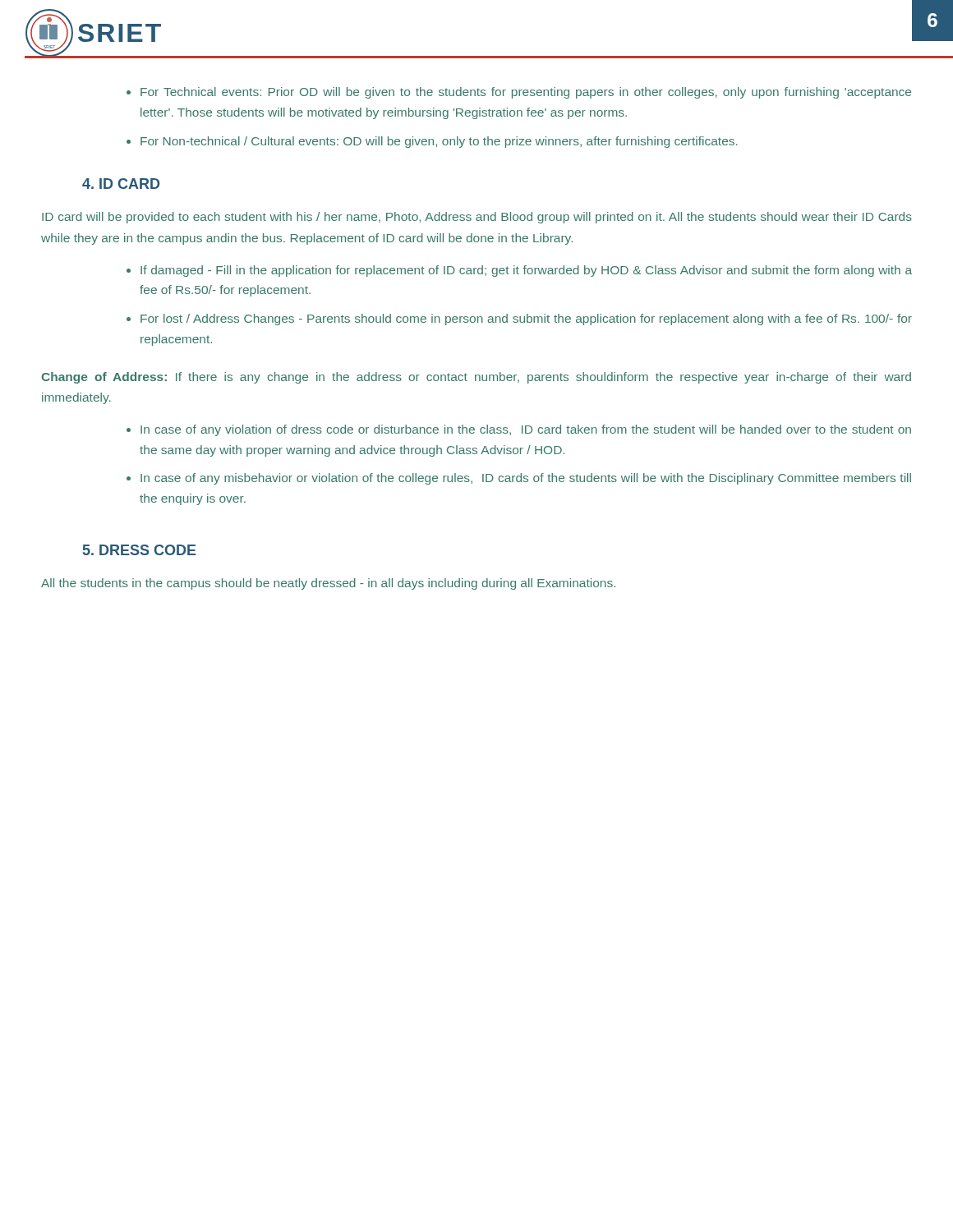This screenshot has width=953, height=1232.
Task: Locate the list item that says "In case of any violation"
Action: tap(526, 440)
